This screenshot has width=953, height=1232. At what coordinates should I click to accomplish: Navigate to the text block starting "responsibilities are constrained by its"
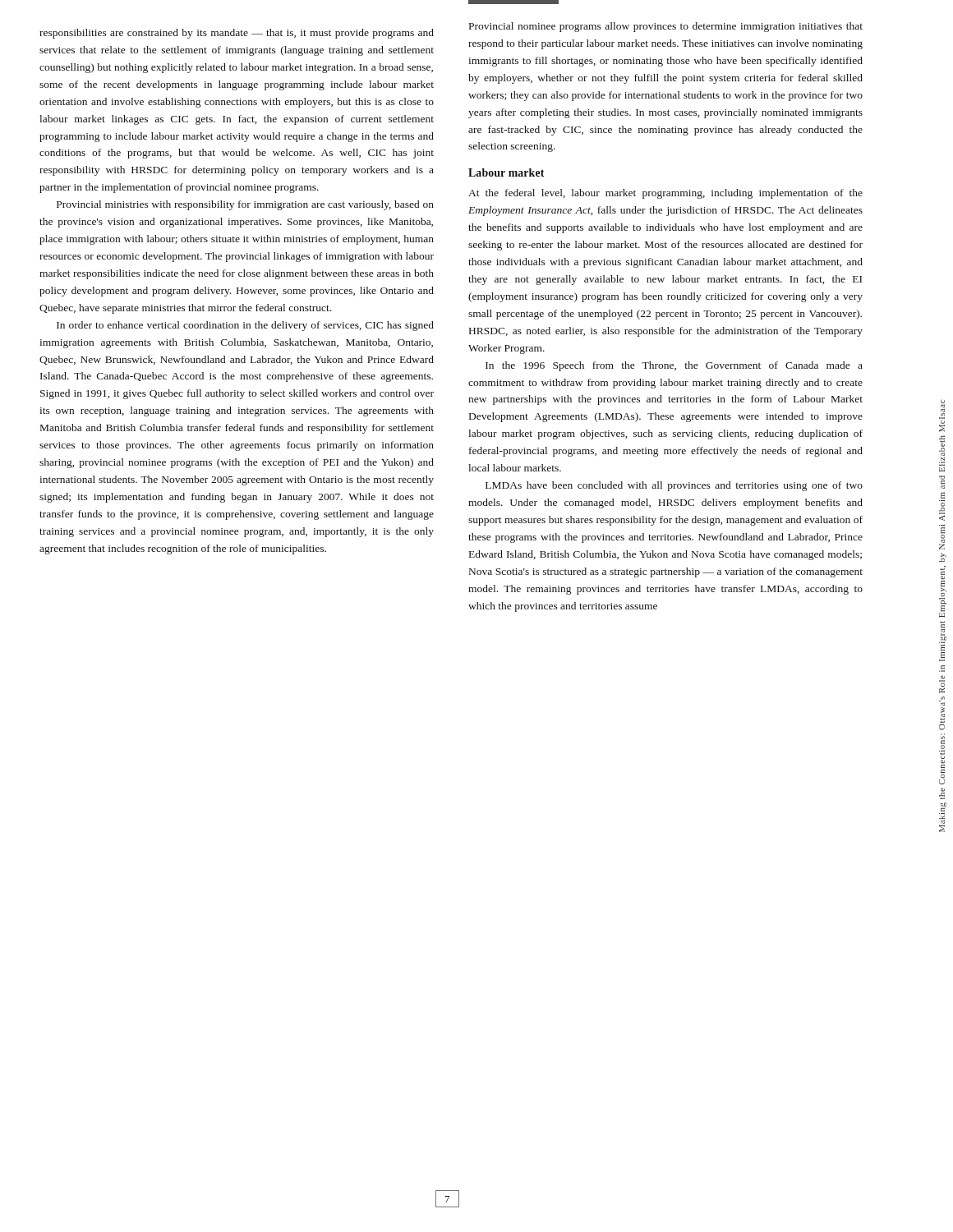(237, 291)
